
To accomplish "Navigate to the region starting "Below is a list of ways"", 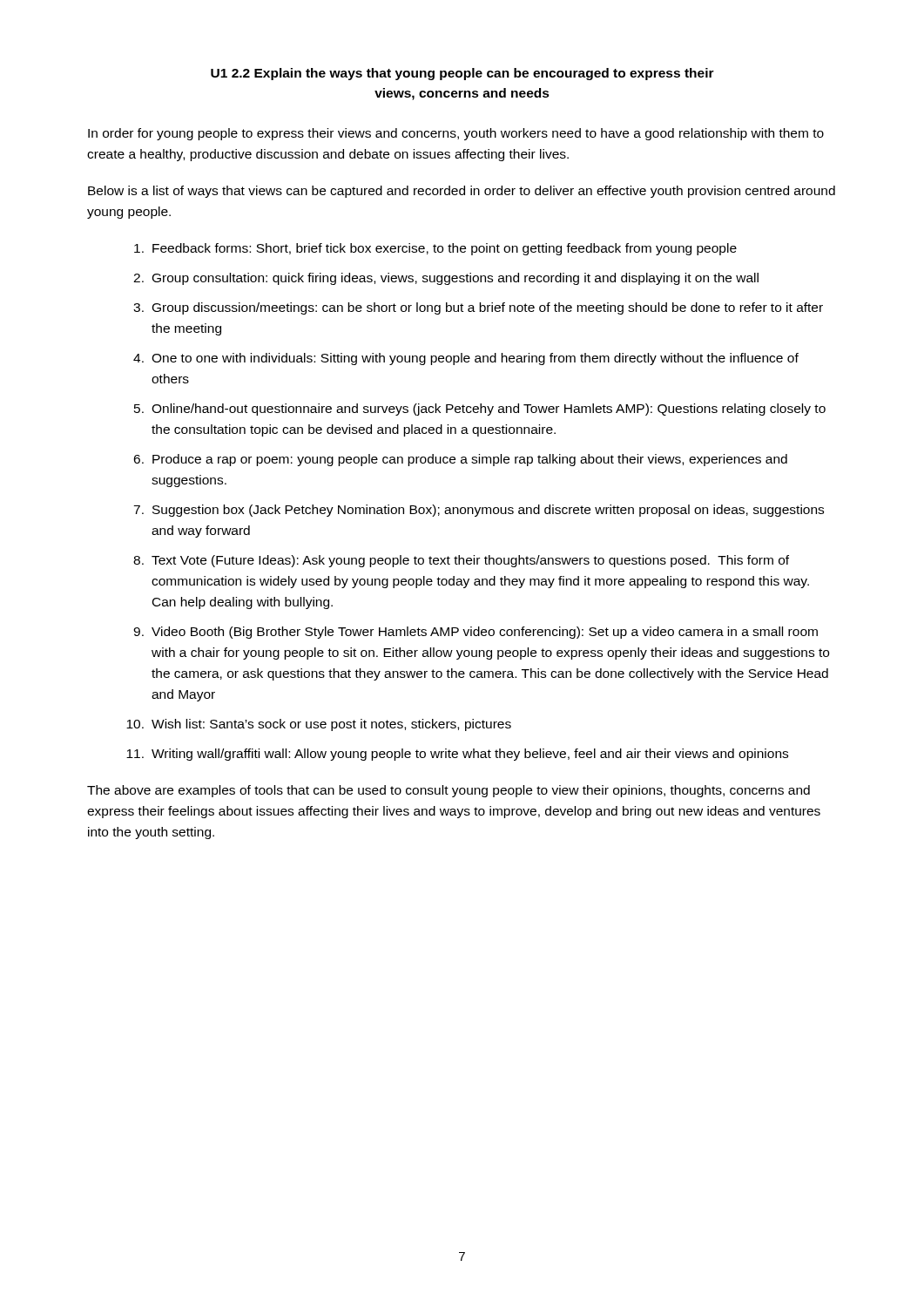I will click(x=461, y=200).
